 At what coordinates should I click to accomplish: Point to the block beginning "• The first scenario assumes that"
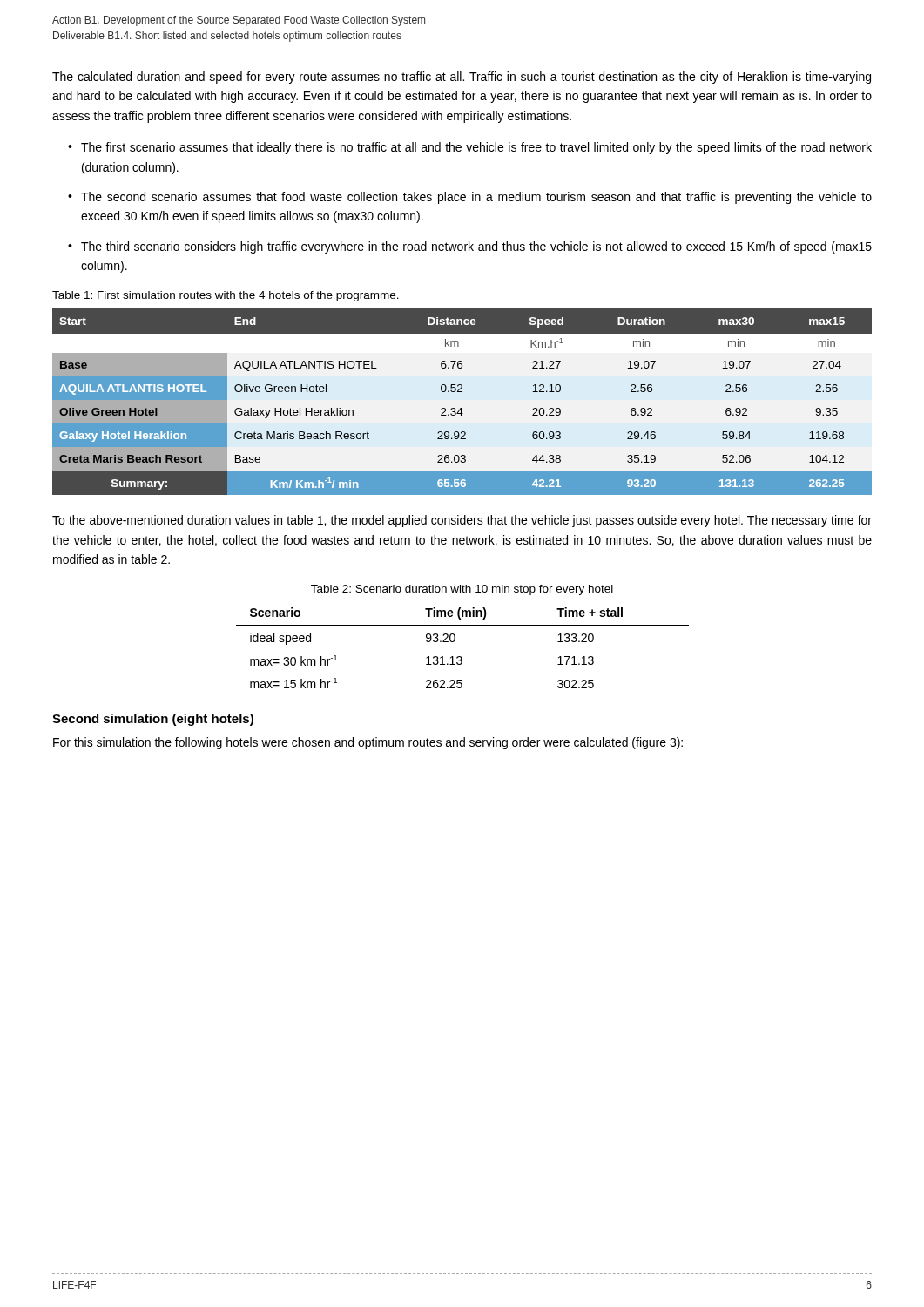tap(470, 157)
